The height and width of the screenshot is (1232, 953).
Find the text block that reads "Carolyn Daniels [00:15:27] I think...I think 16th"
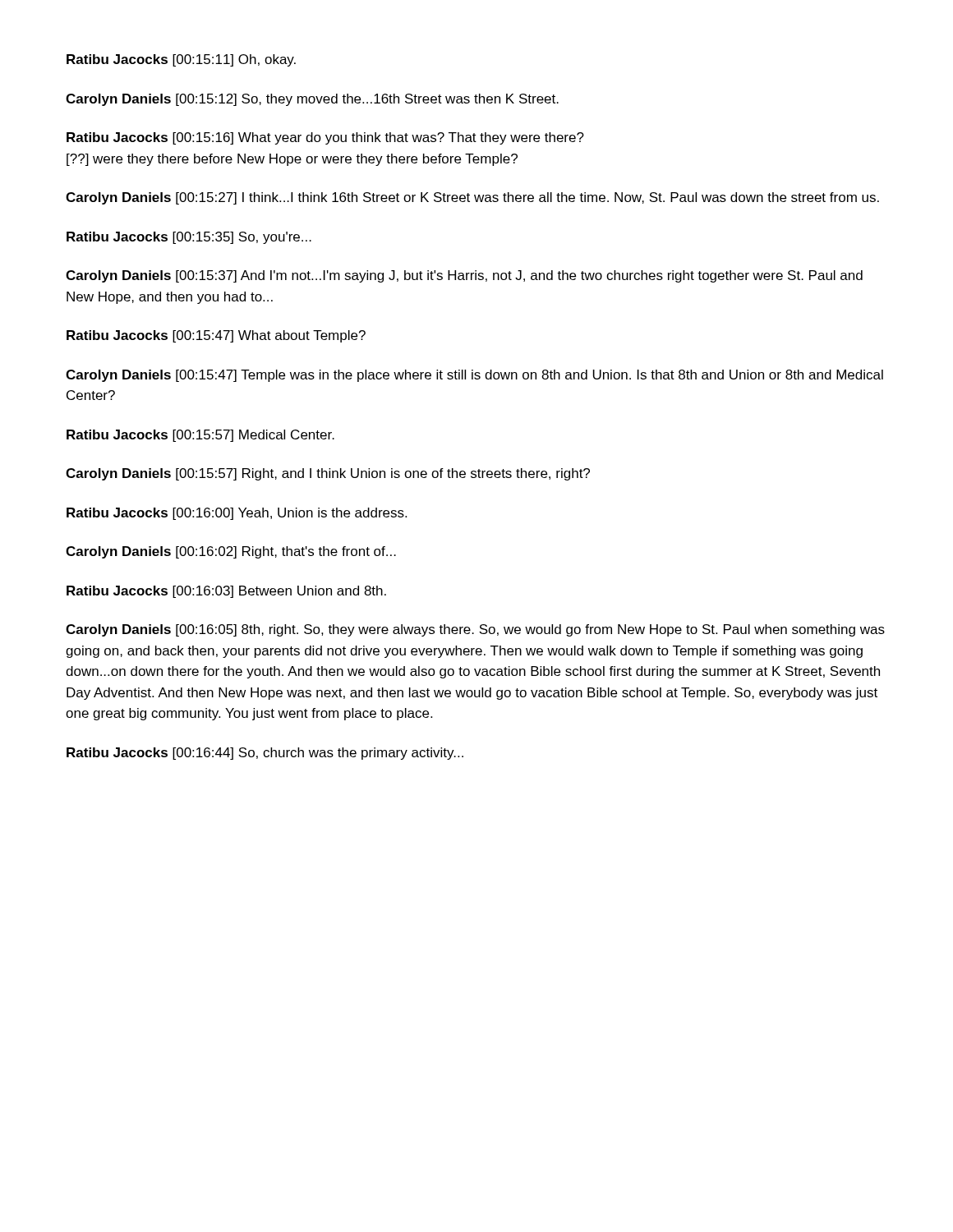[x=473, y=198]
